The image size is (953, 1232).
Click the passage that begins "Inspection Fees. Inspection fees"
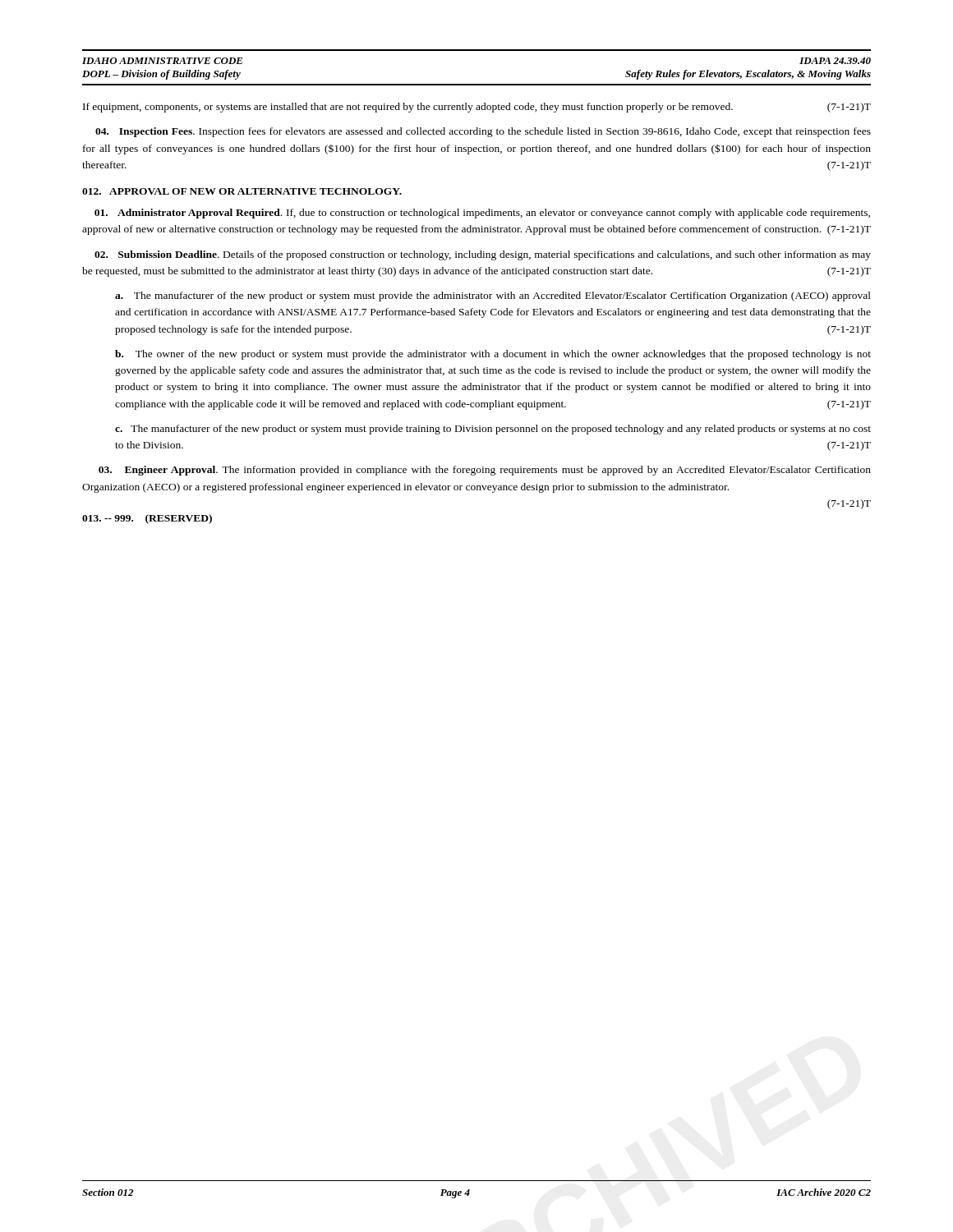pos(476,149)
